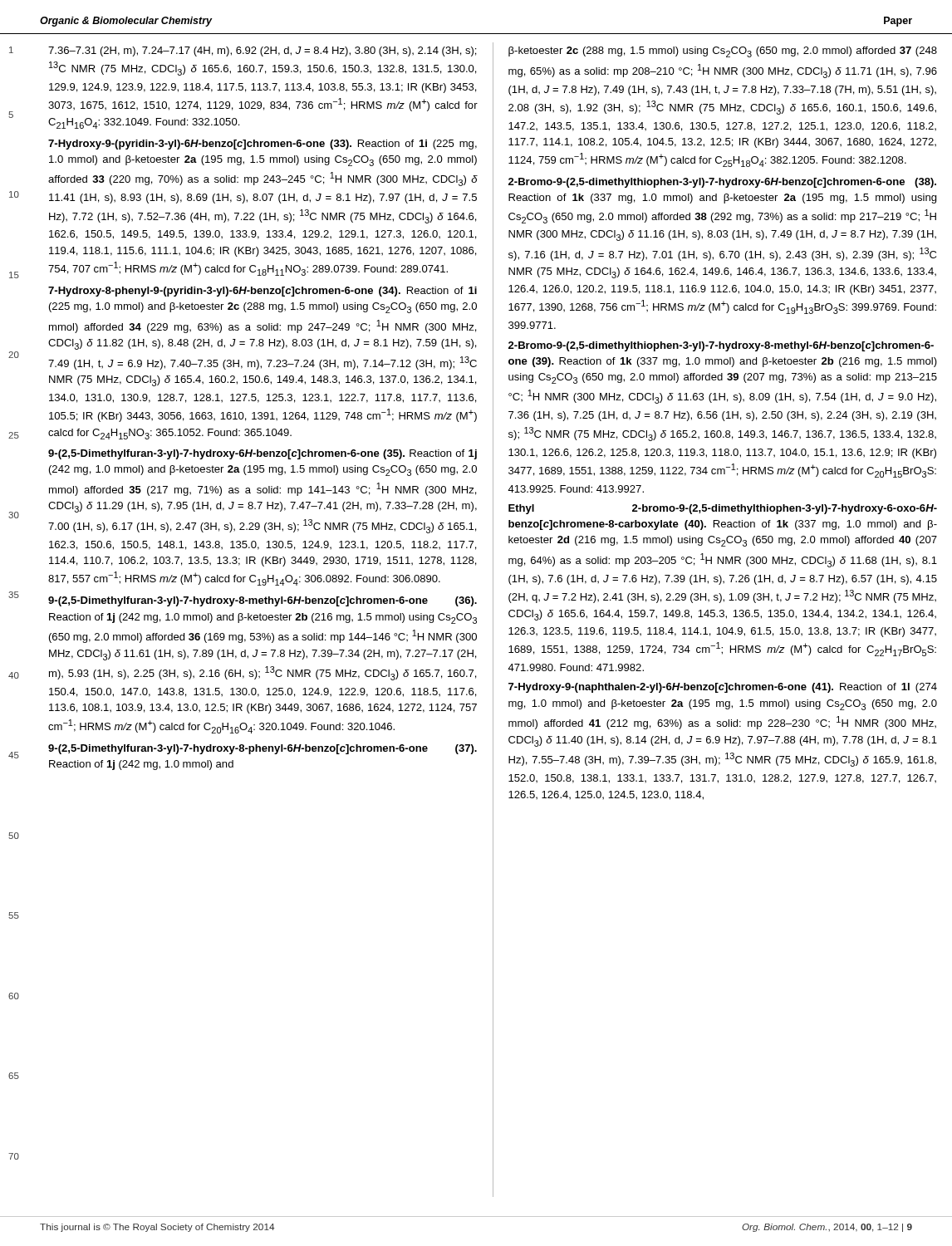Screen dimensions: 1246x952
Task: Find the passage starting "7-Hydroxy-8-phenyl-9-(pyridin-3-yl)-6H-benzo[c]chromen-6-one (34). Reaction of 1i (225 mg, 1.0"
Action: [x=263, y=362]
